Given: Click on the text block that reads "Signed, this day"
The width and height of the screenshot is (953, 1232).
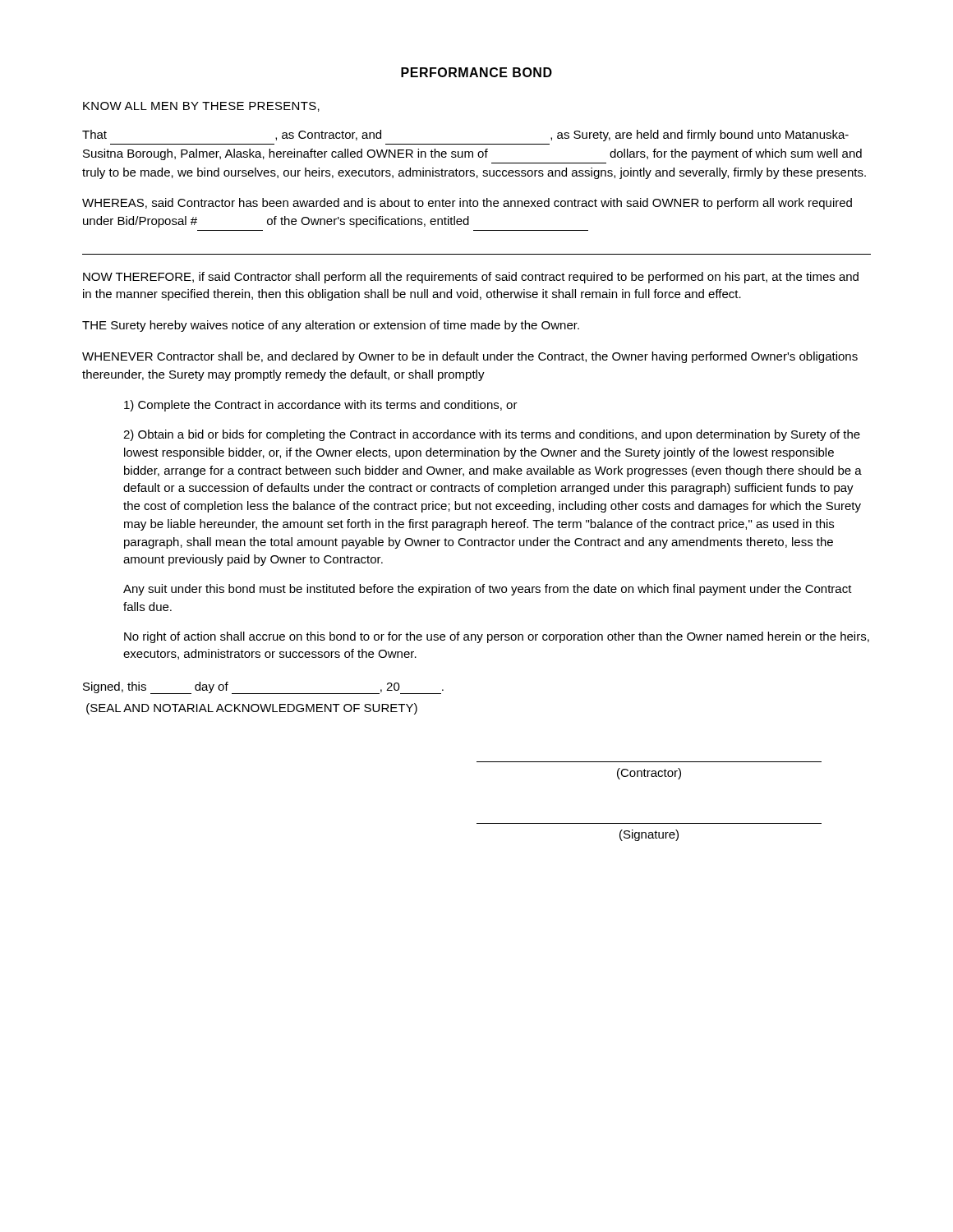Looking at the screenshot, I should [x=263, y=687].
